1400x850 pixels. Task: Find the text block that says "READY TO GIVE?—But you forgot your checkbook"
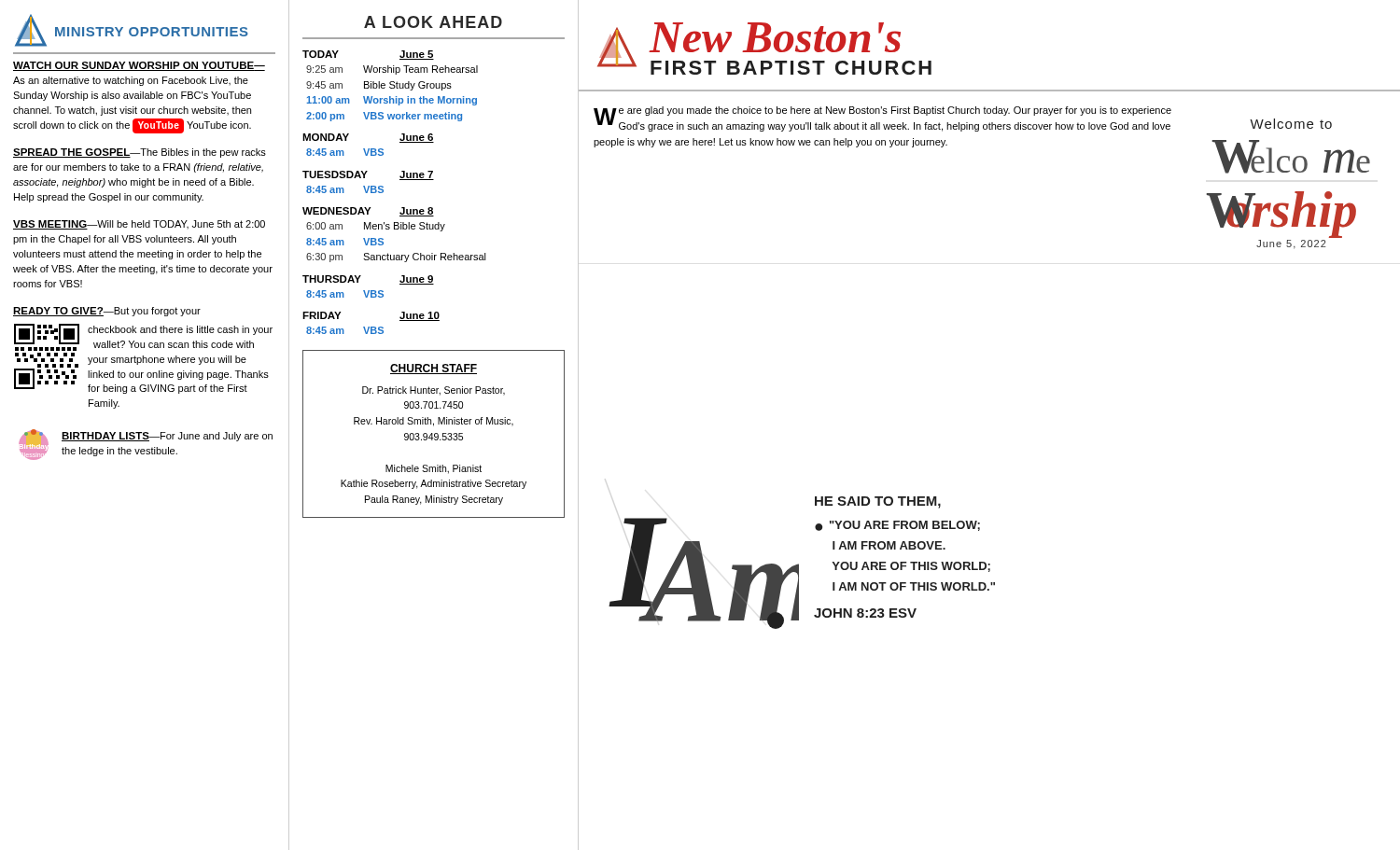(x=144, y=357)
